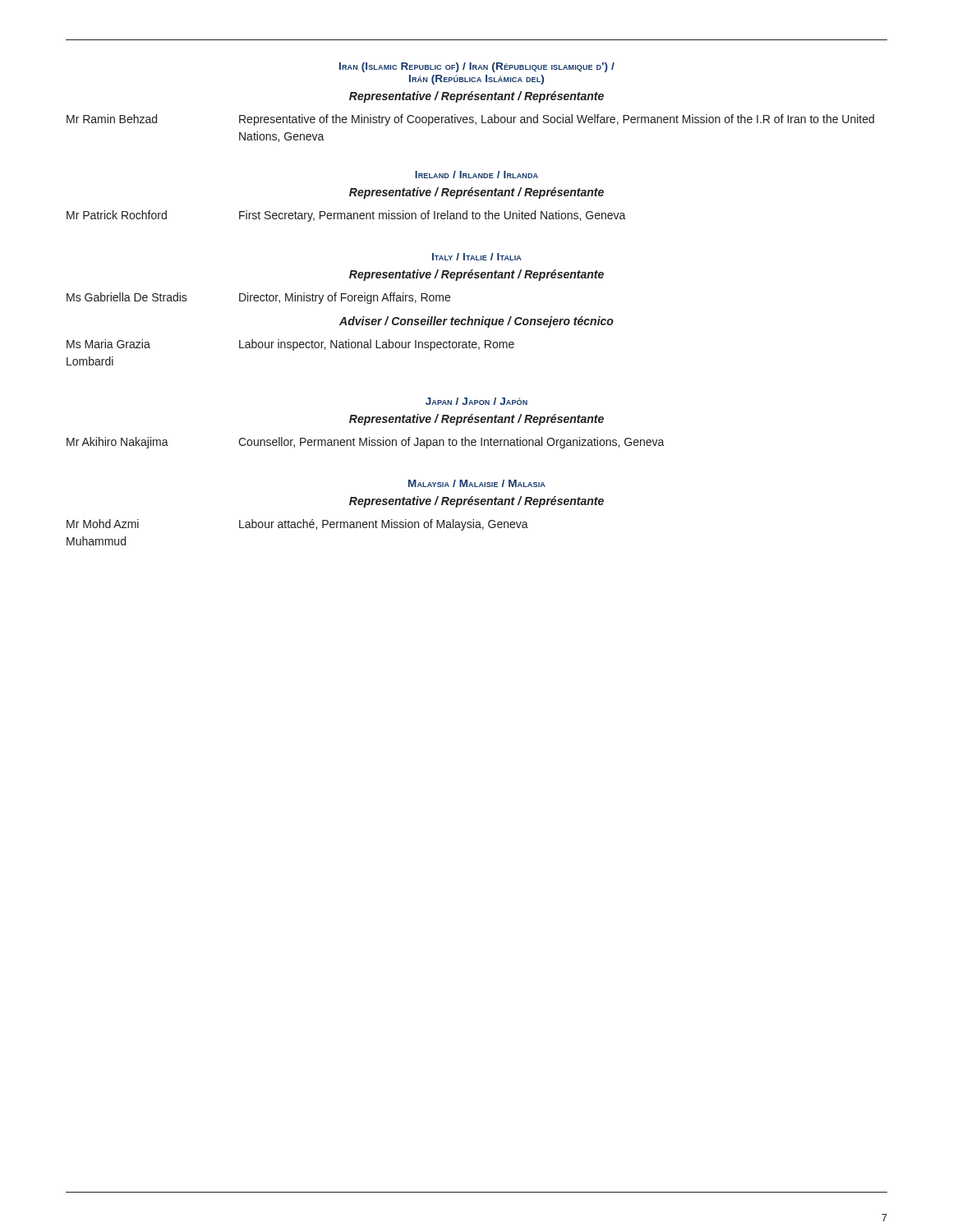
Task: Point to the section header beginning "Ireland / Irlande /"
Action: point(476,175)
